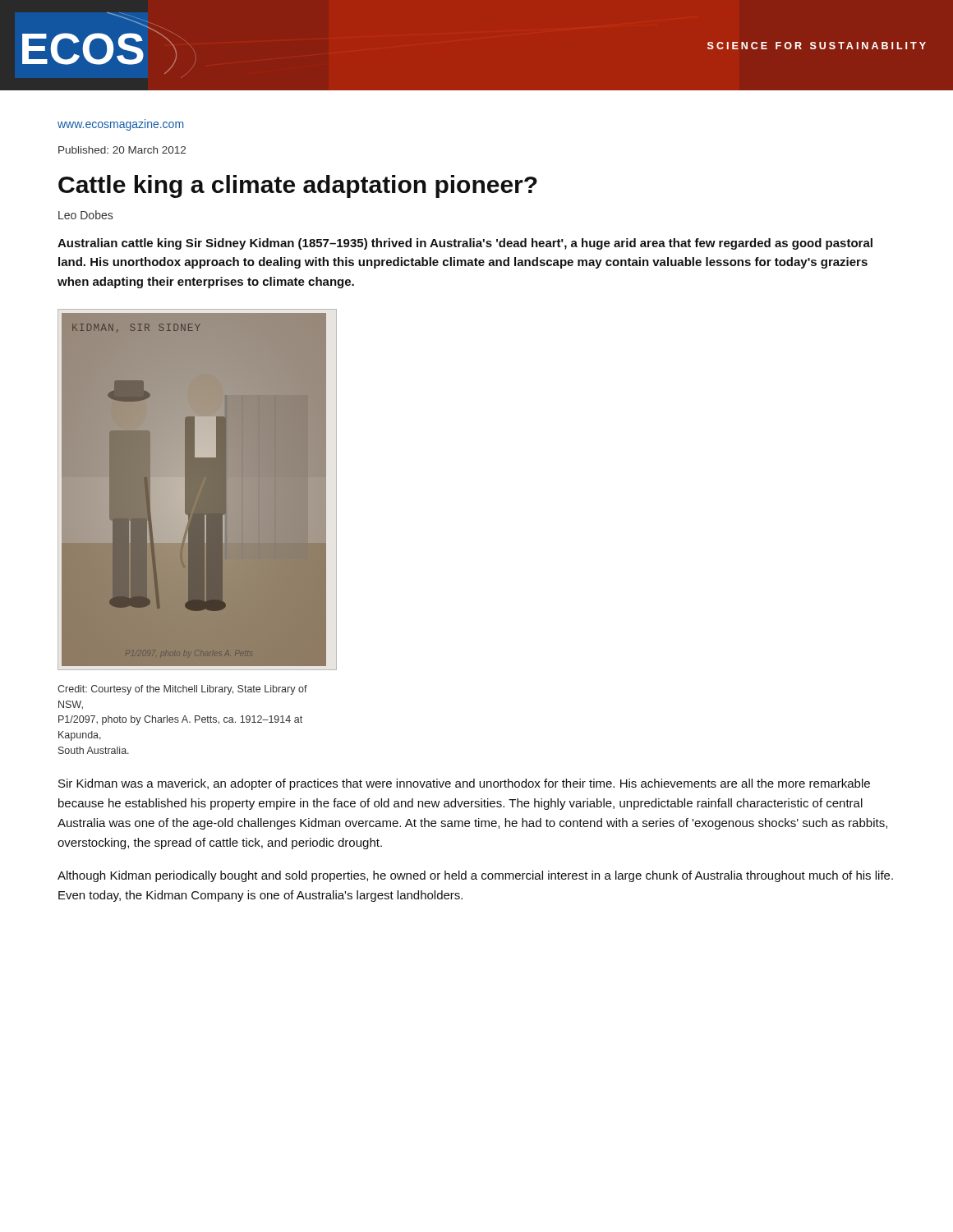Point to the text starting "Published: 20 March 2012"
Viewport: 953px width, 1232px height.
tap(122, 150)
